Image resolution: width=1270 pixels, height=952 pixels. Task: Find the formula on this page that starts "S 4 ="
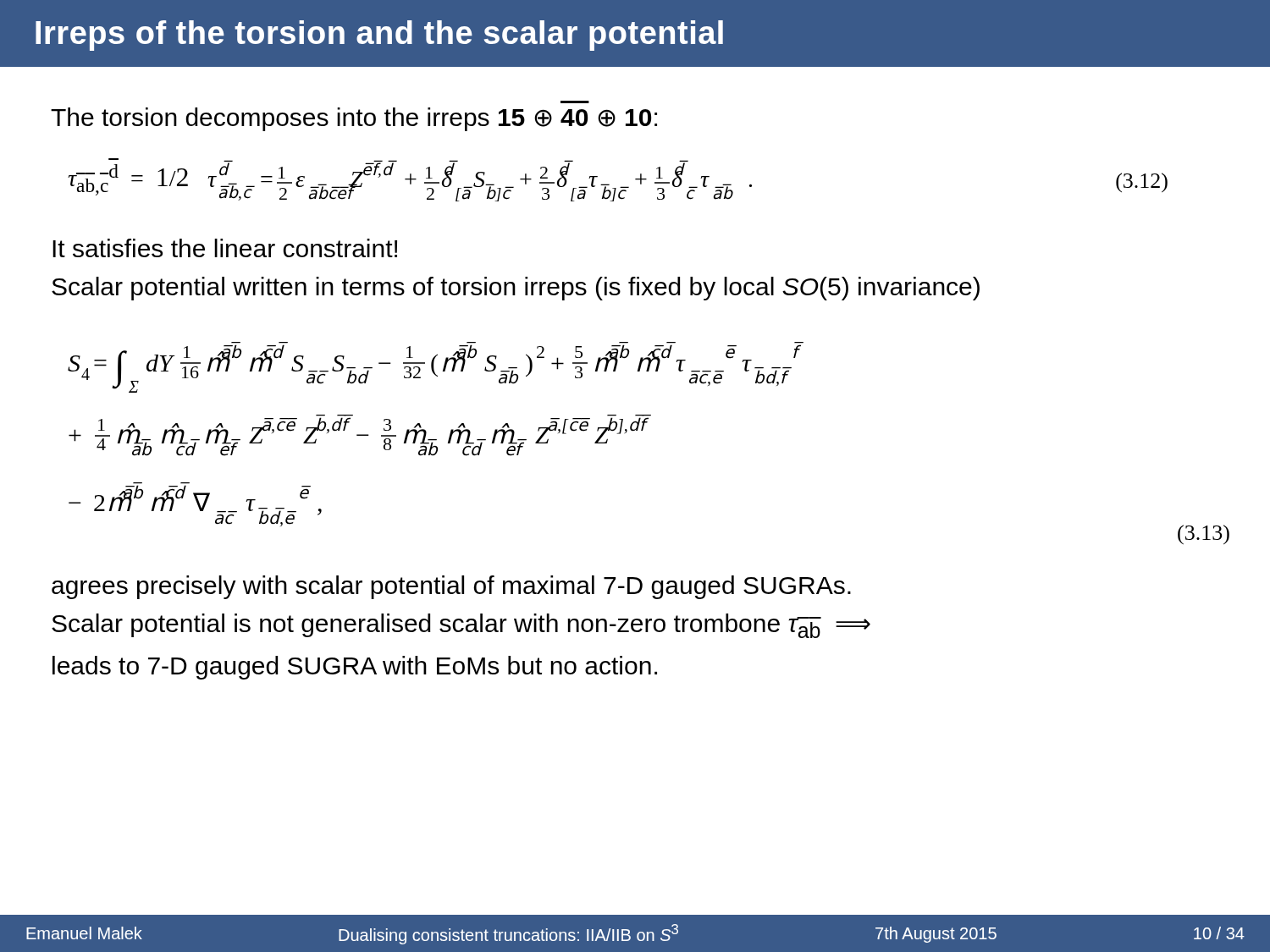point(640,439)
